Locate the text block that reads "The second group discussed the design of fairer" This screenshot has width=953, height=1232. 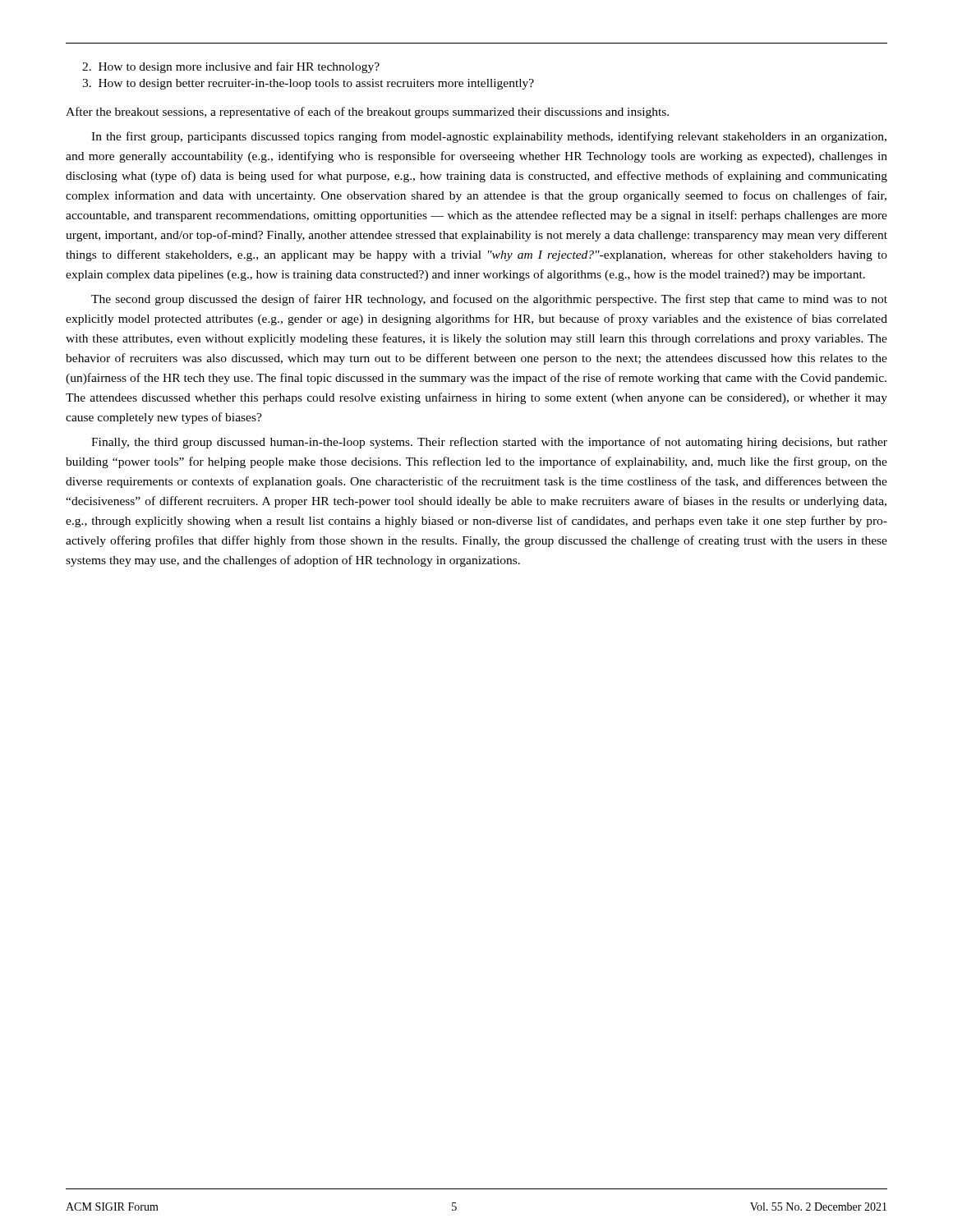476,358
